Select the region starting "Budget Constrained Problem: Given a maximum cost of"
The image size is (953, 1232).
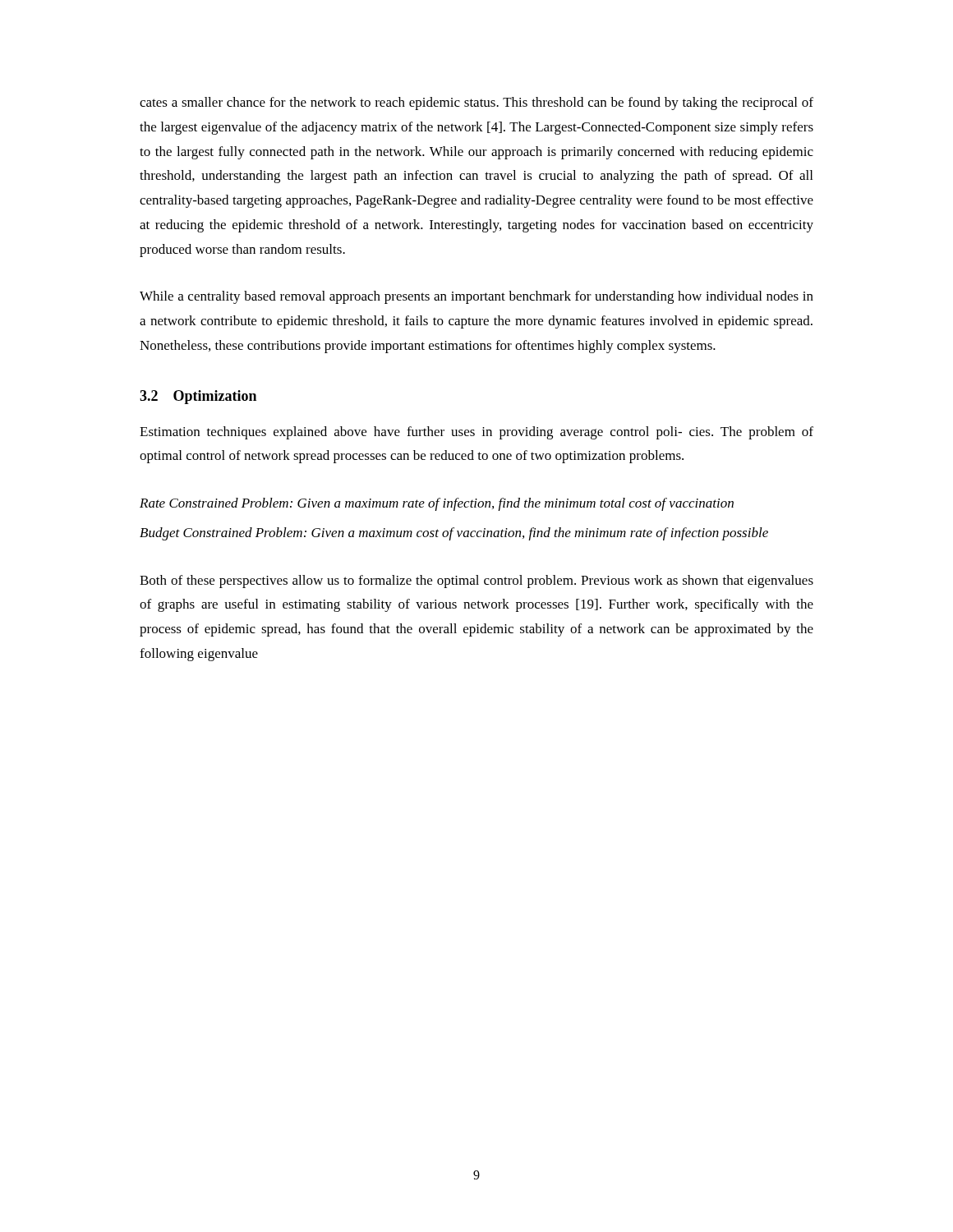pos(454,532)
